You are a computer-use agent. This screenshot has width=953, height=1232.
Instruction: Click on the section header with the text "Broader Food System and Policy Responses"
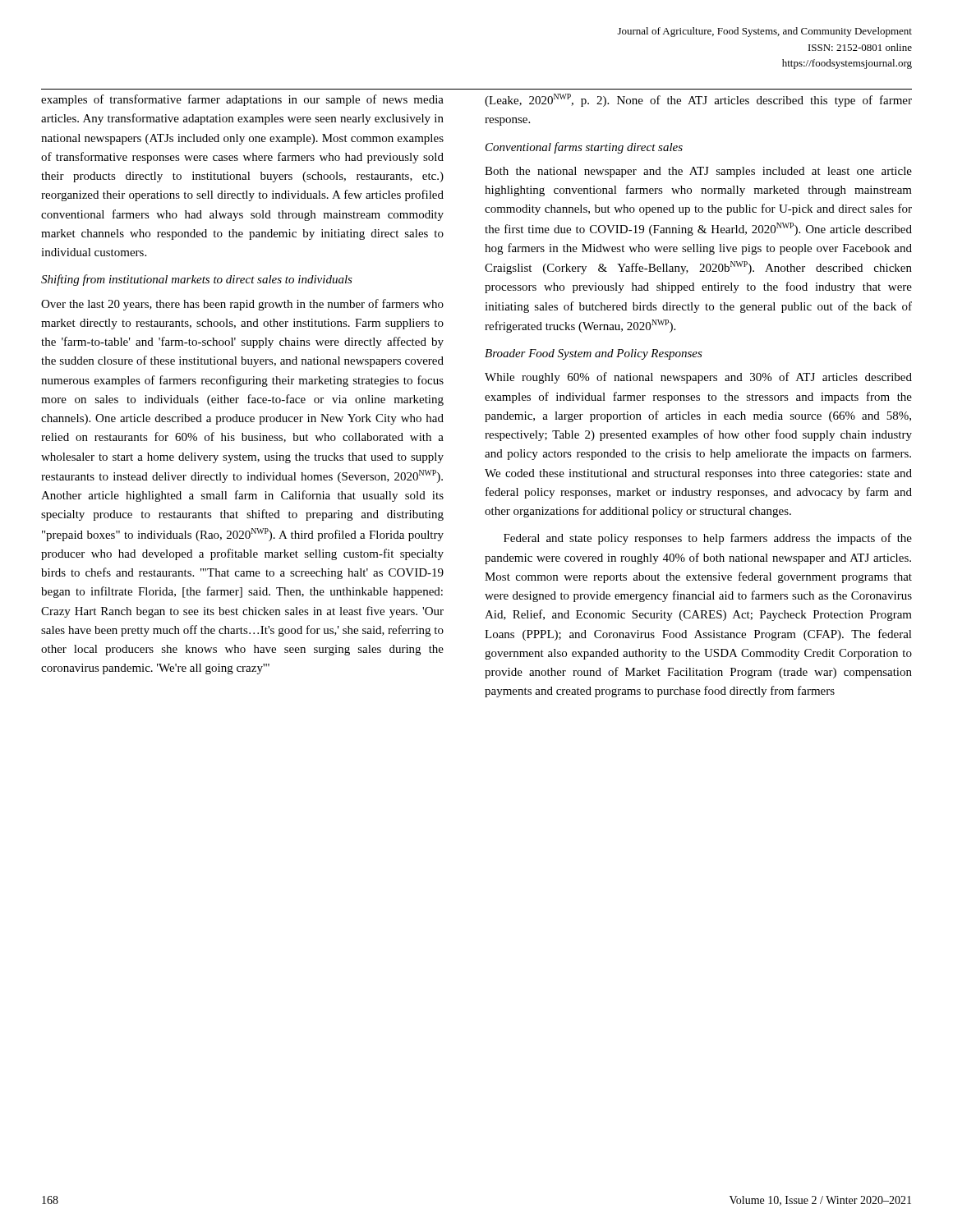(698, 354)
